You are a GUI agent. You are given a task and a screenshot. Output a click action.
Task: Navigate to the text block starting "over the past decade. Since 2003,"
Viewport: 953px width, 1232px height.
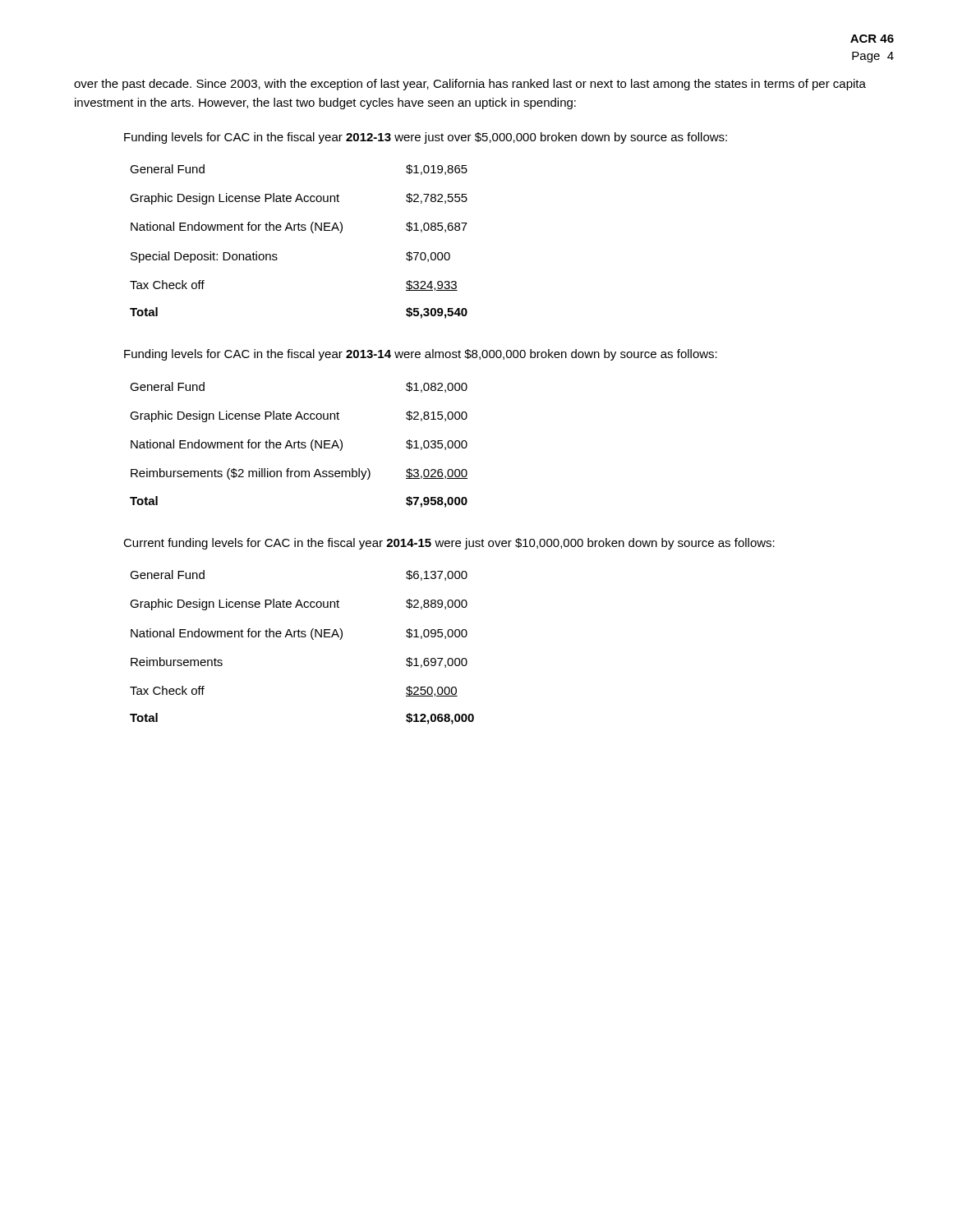tap(470, 93)
